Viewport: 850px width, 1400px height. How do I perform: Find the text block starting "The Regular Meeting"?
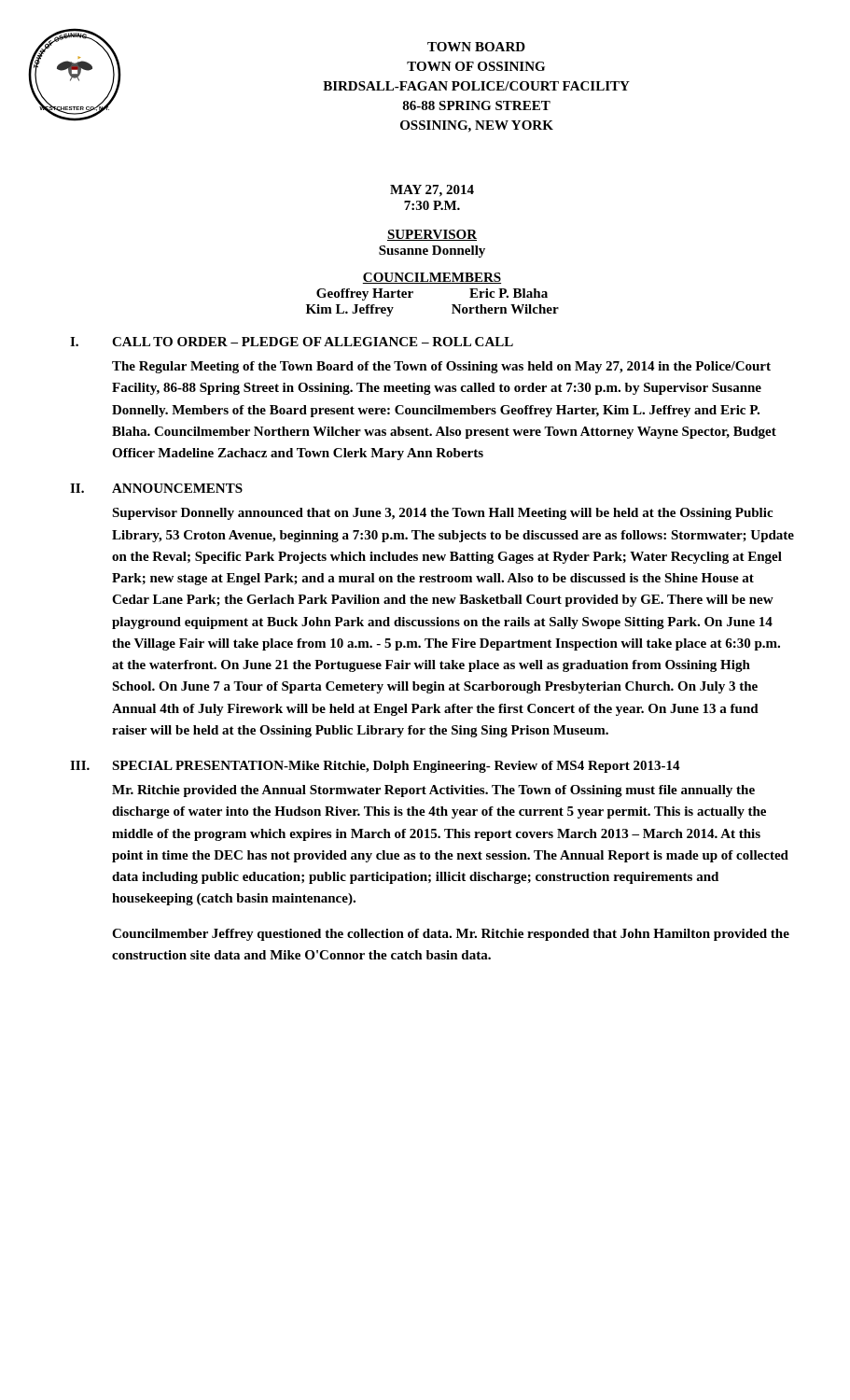click(x=444, y=409)
